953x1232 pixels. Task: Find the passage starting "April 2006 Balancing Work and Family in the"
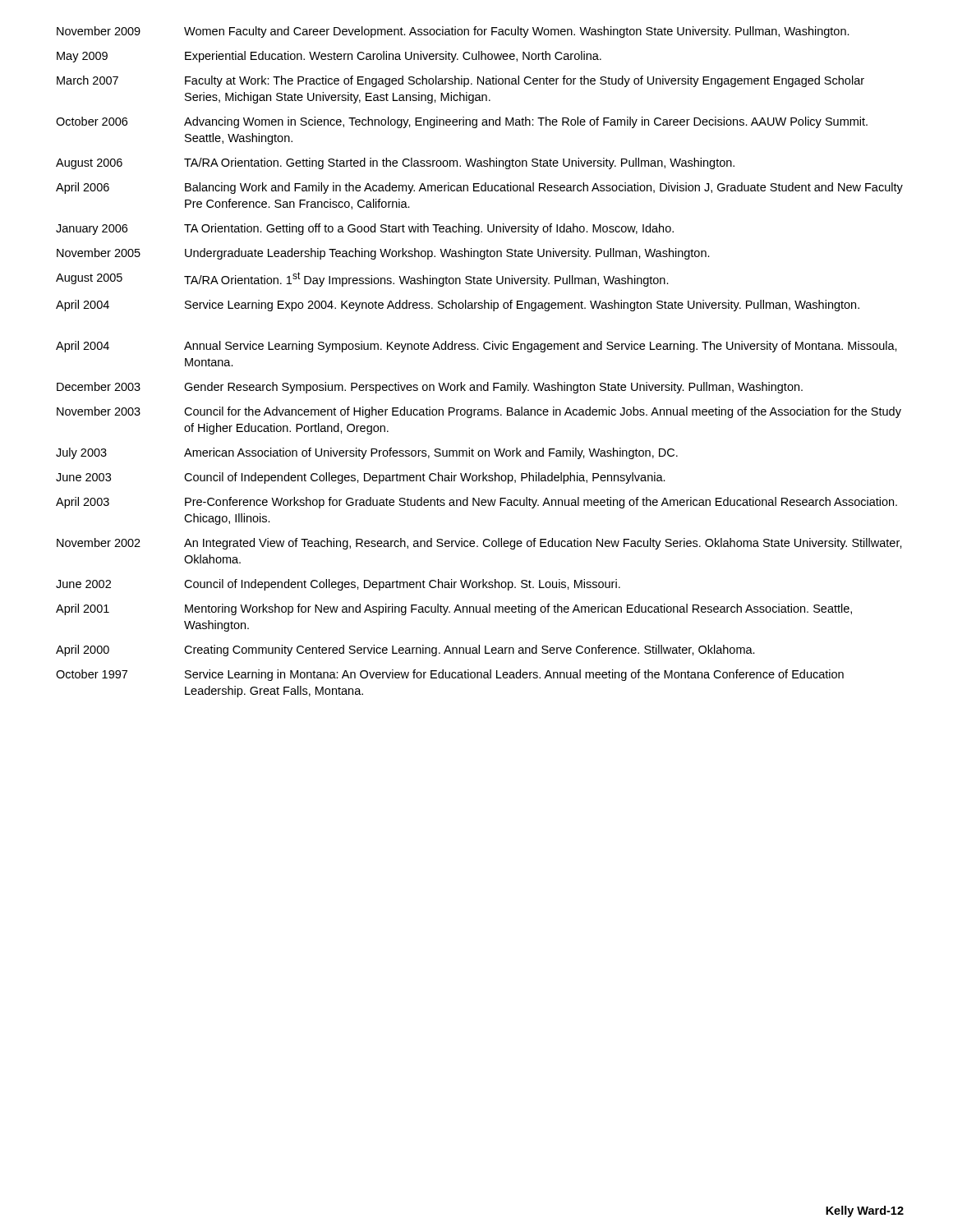tap(480, 195)
